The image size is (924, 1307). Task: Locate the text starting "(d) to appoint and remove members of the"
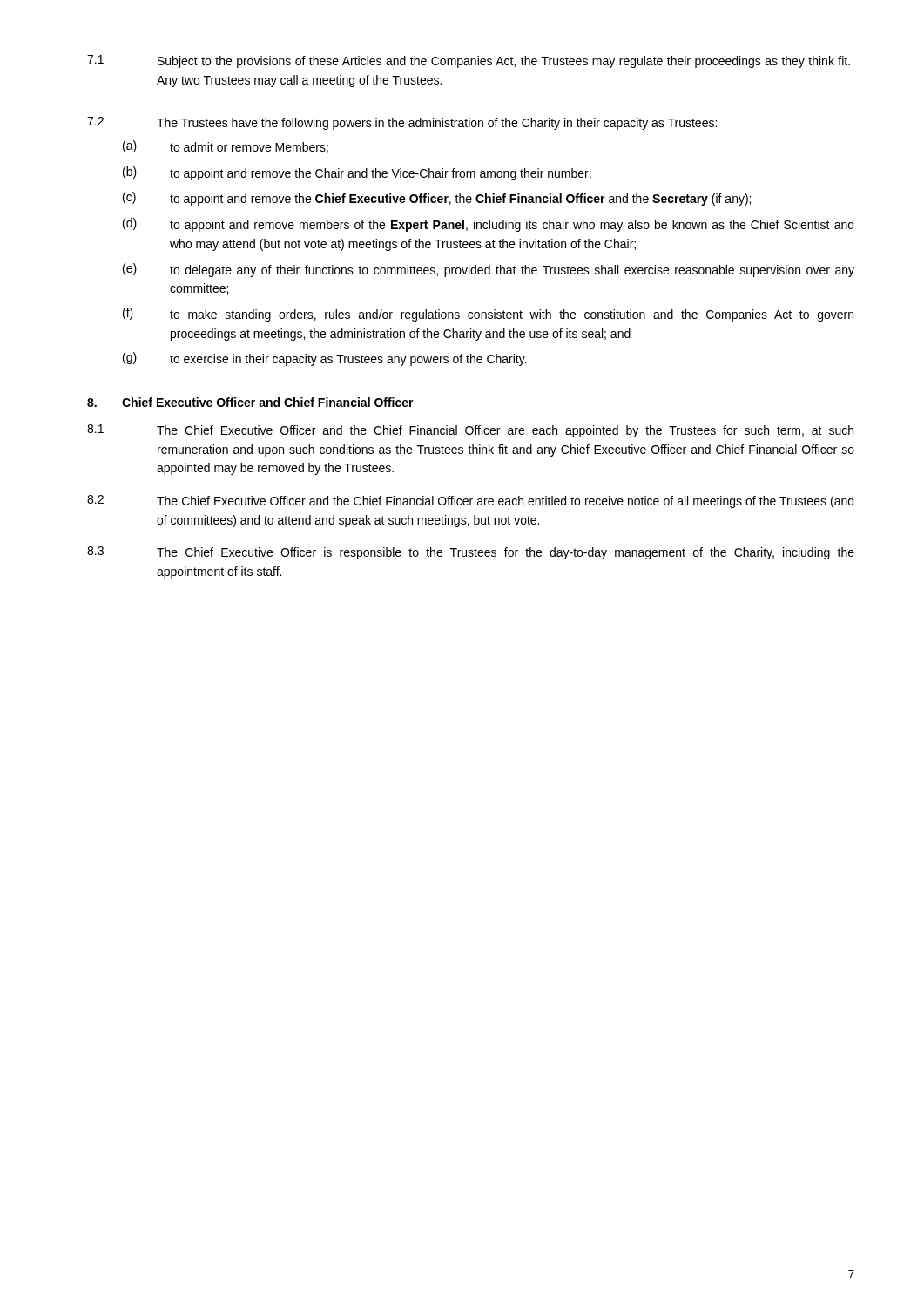pos(488,235)
